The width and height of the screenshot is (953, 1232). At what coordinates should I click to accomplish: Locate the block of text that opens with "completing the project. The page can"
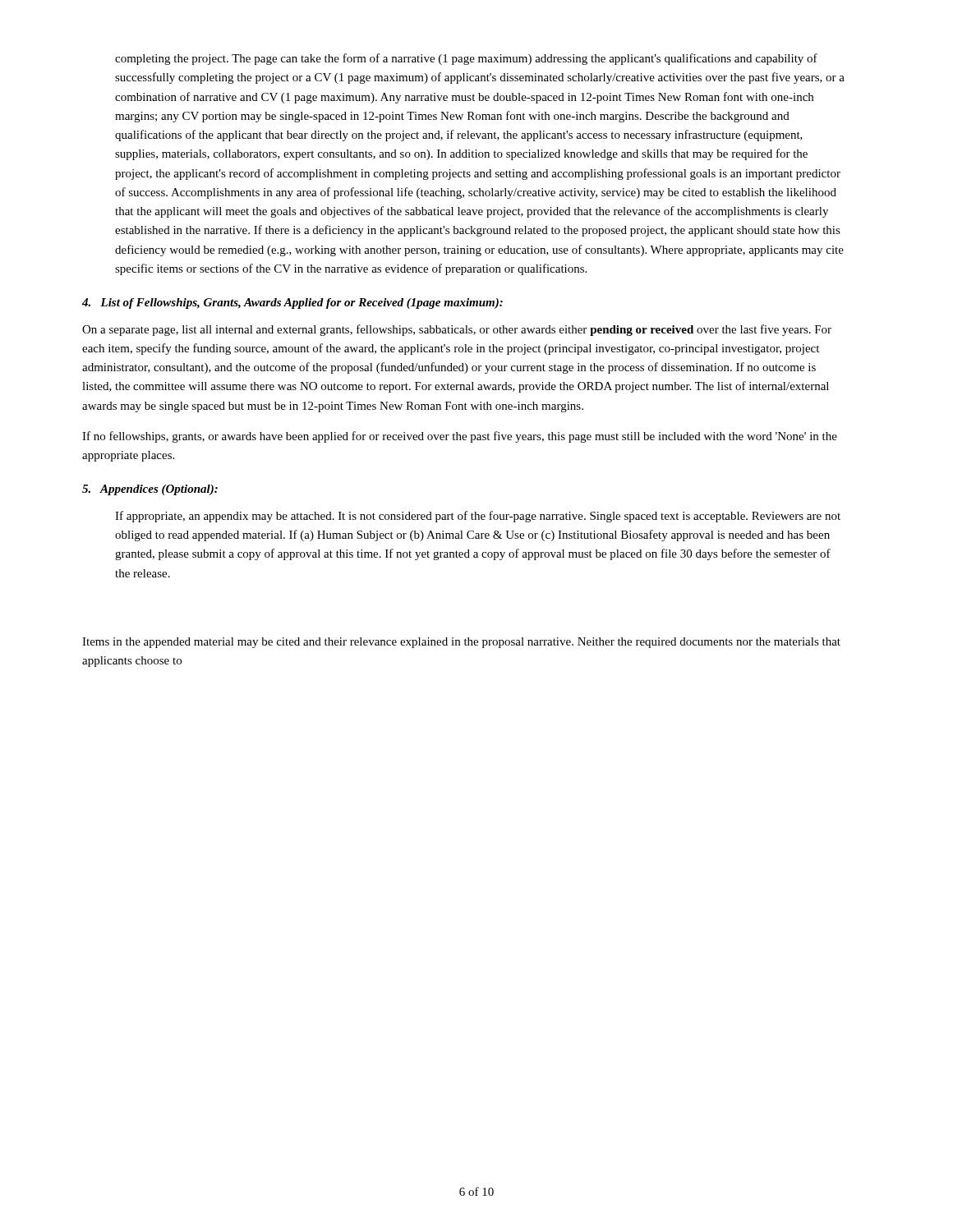point(480,163)
